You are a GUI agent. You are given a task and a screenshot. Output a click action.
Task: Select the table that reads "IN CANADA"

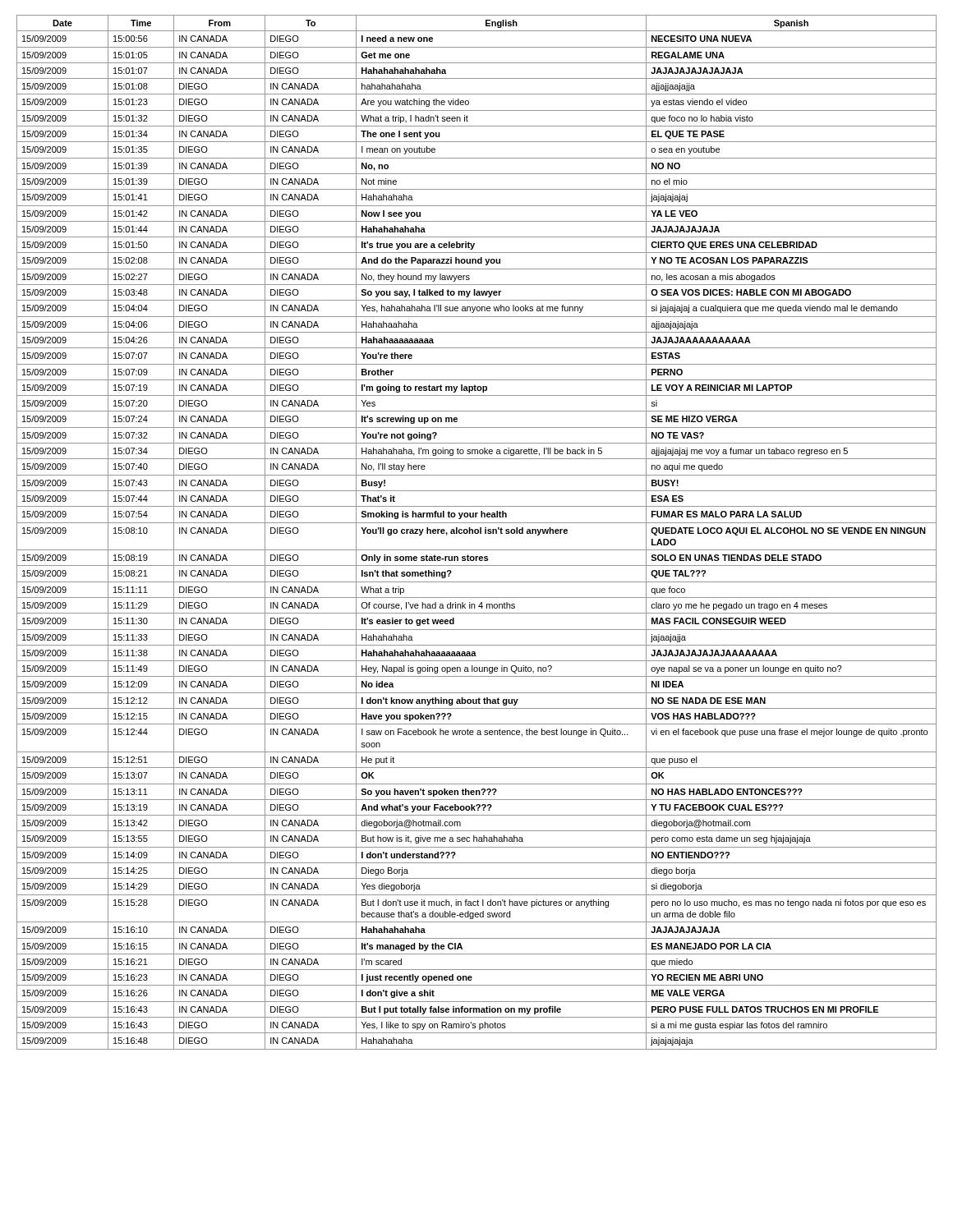476,532
